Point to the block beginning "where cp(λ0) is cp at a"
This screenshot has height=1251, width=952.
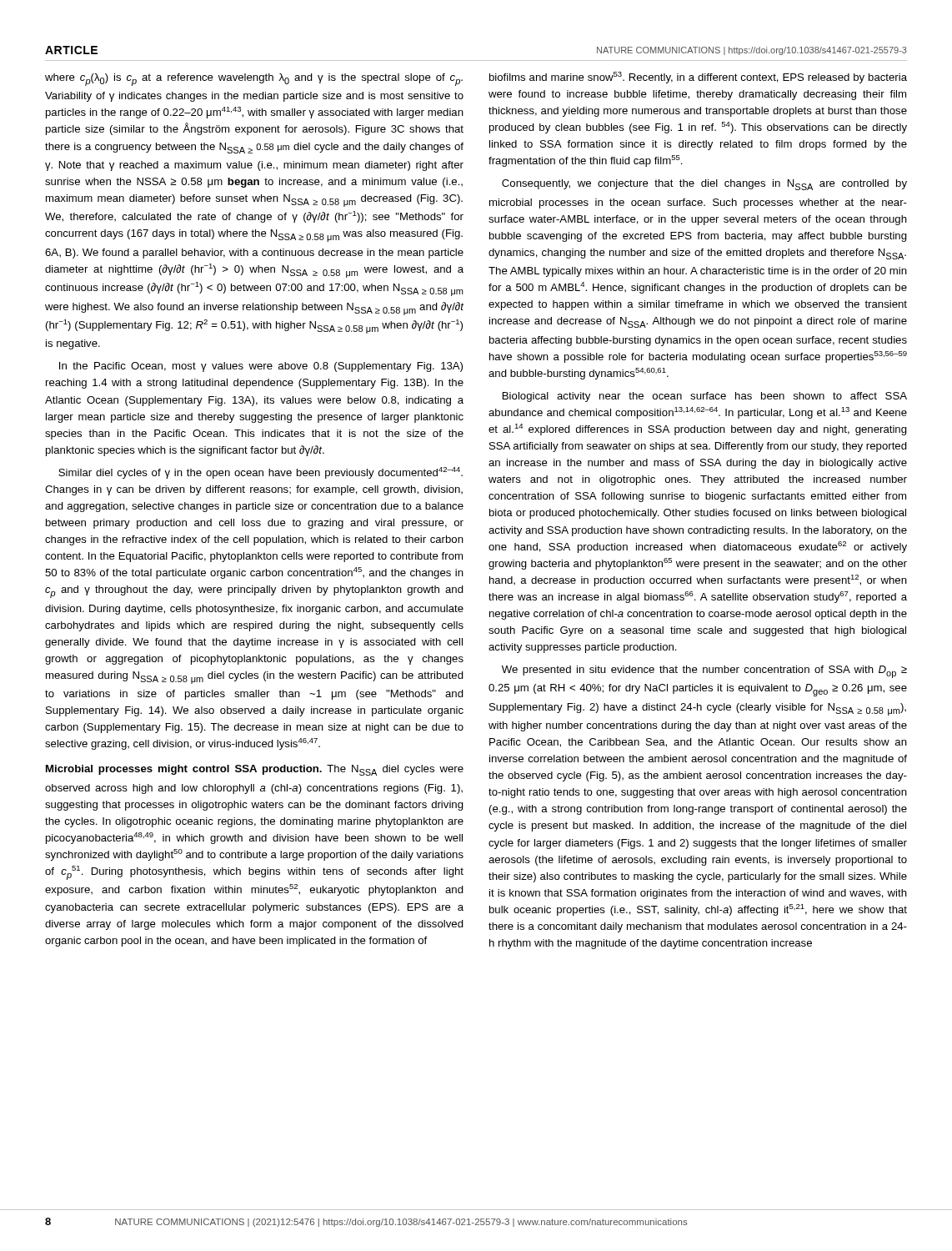[x=254, y=211]
